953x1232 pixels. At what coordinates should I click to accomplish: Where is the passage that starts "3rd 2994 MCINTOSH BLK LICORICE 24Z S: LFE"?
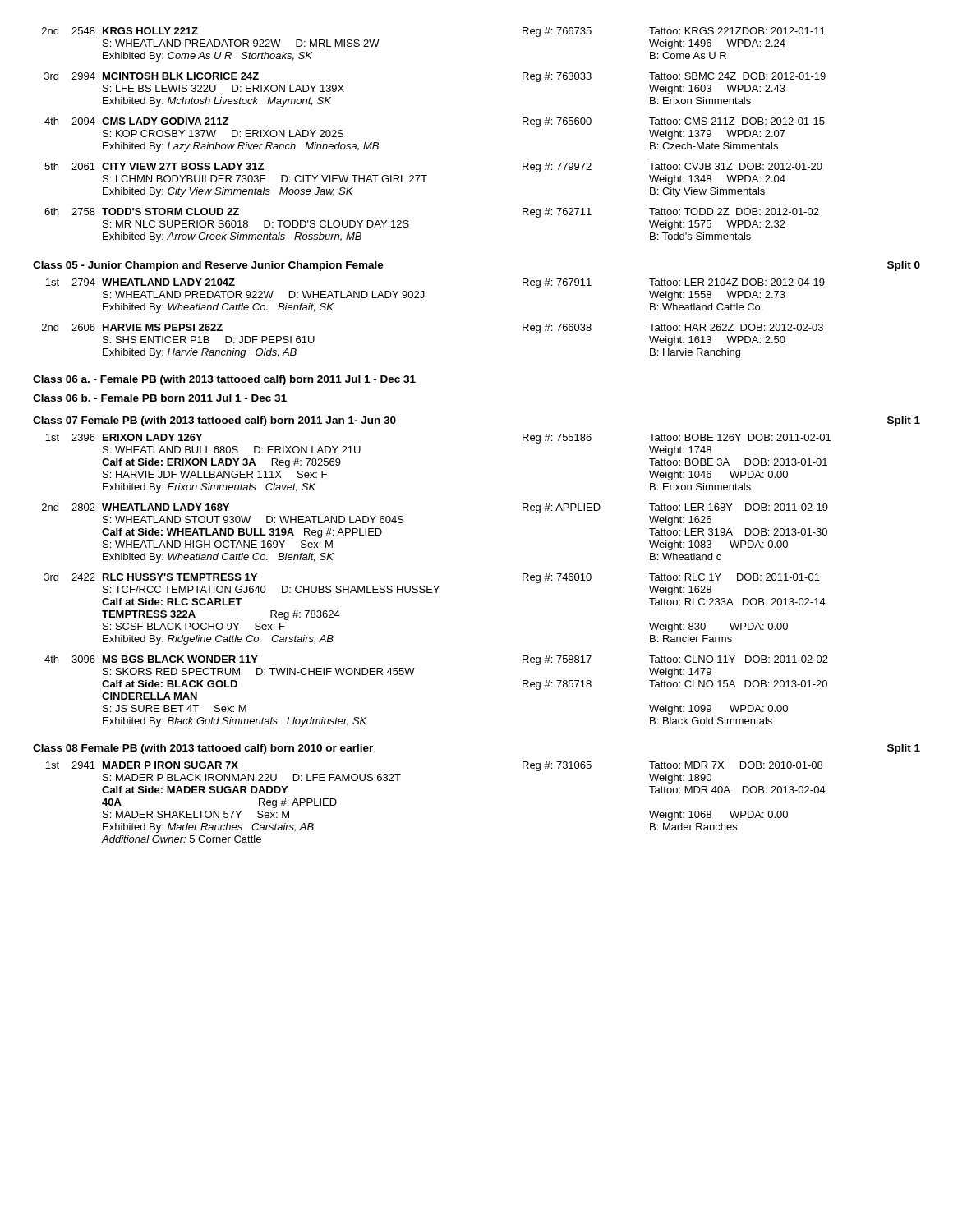[166, 77]
